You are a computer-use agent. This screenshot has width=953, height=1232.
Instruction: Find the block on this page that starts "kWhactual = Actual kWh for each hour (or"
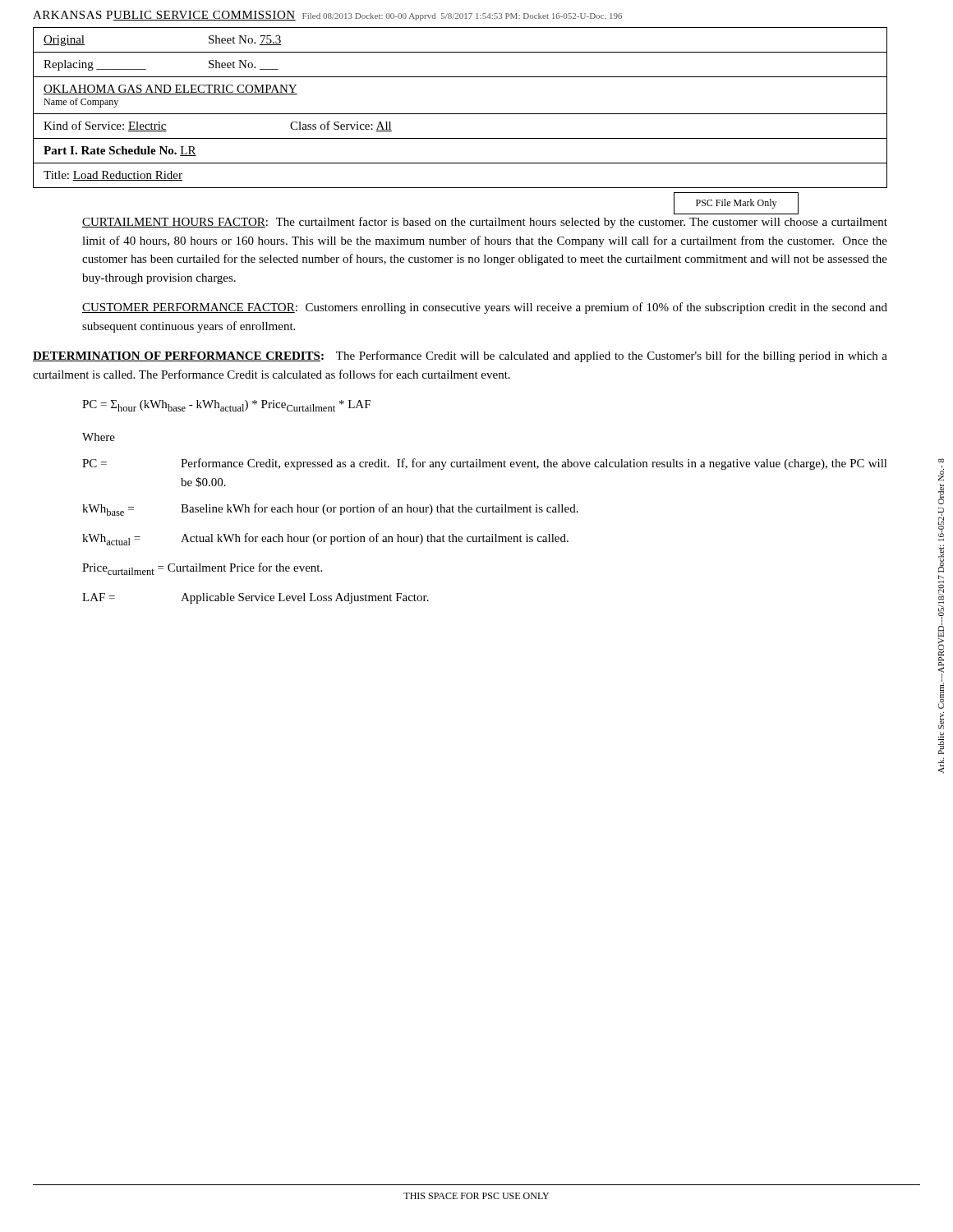coord(485,539)
